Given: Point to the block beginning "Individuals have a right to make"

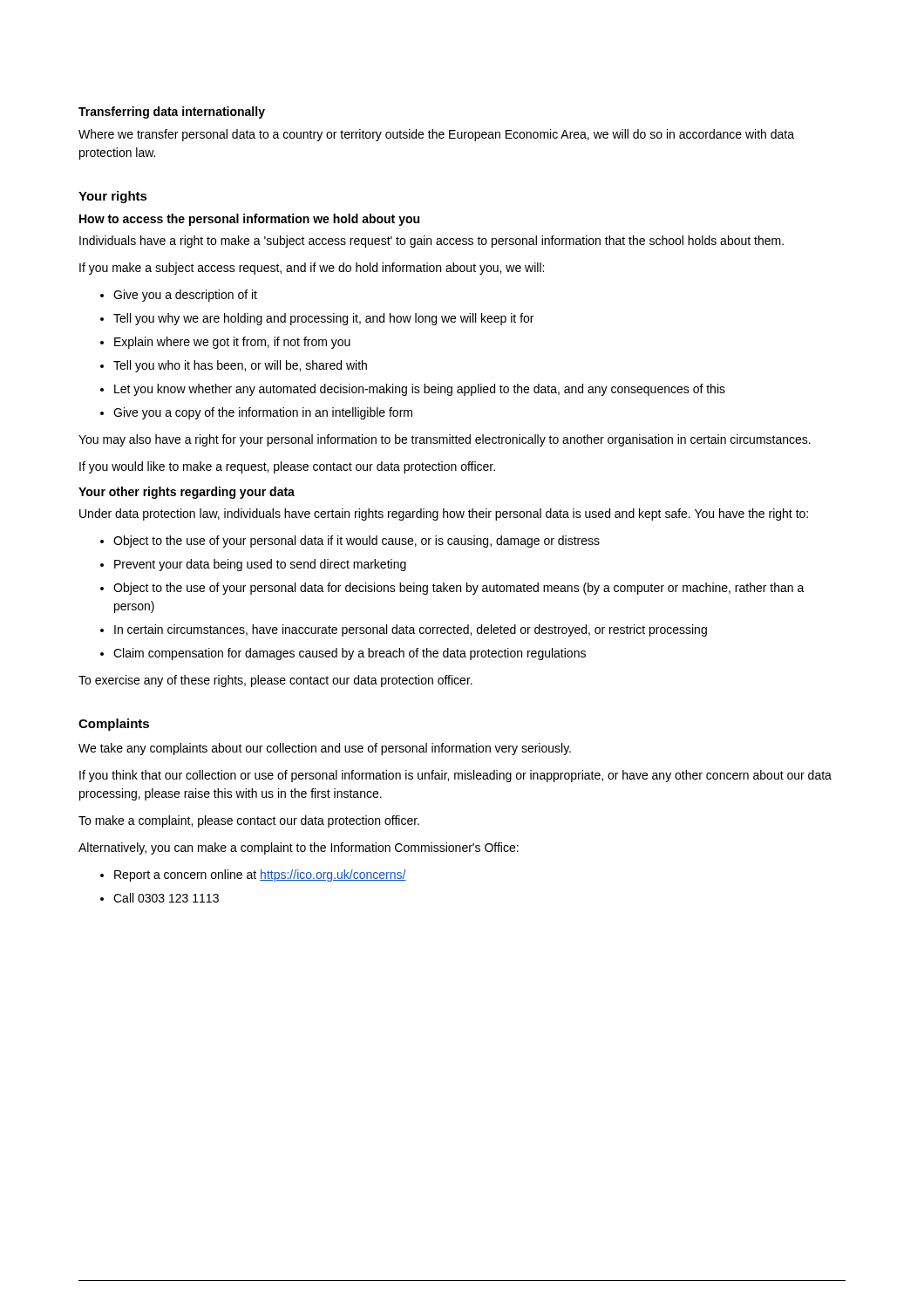Looking at the screenshot, I should point(462,241).
